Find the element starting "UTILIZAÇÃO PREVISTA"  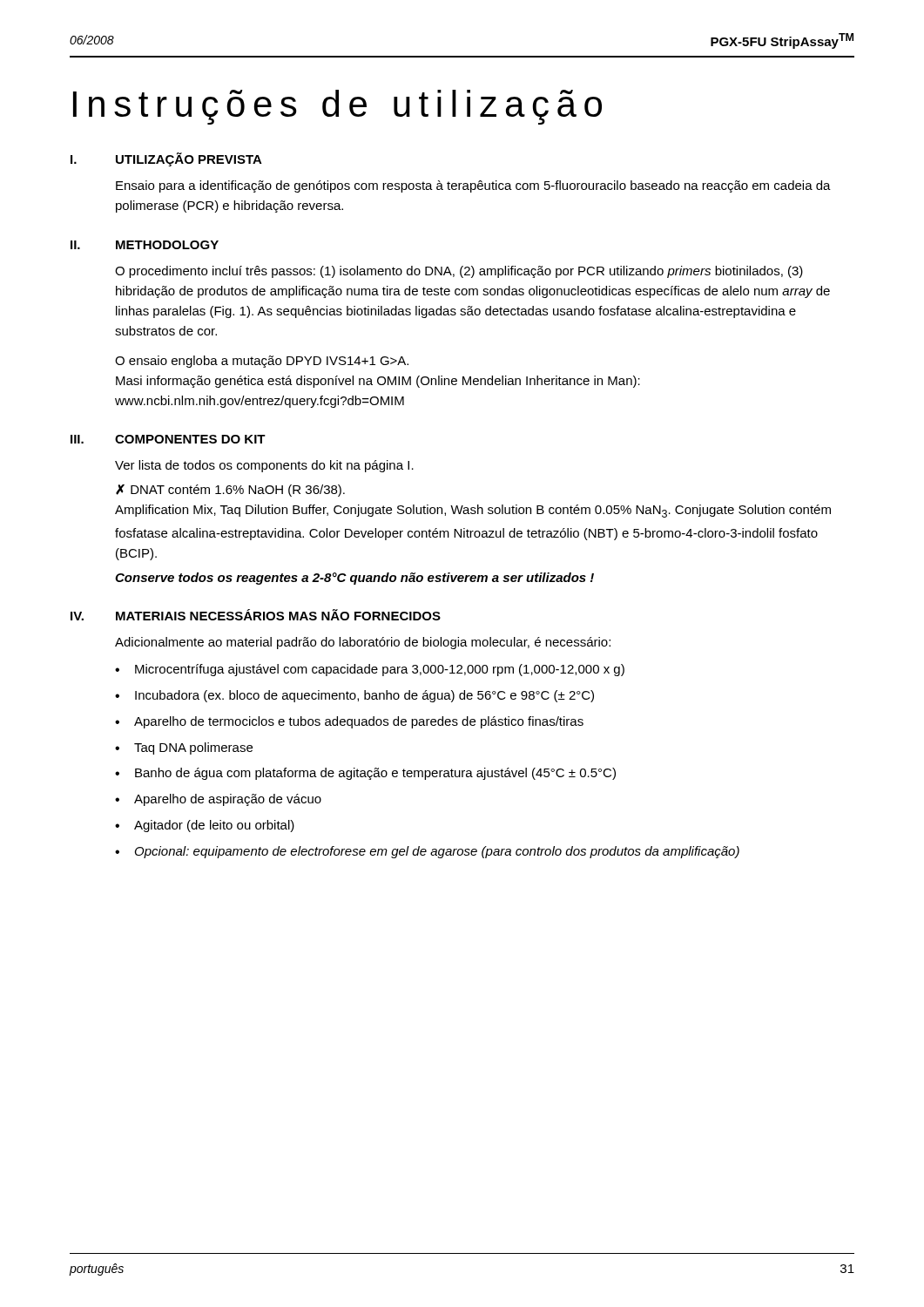(188, 159)
